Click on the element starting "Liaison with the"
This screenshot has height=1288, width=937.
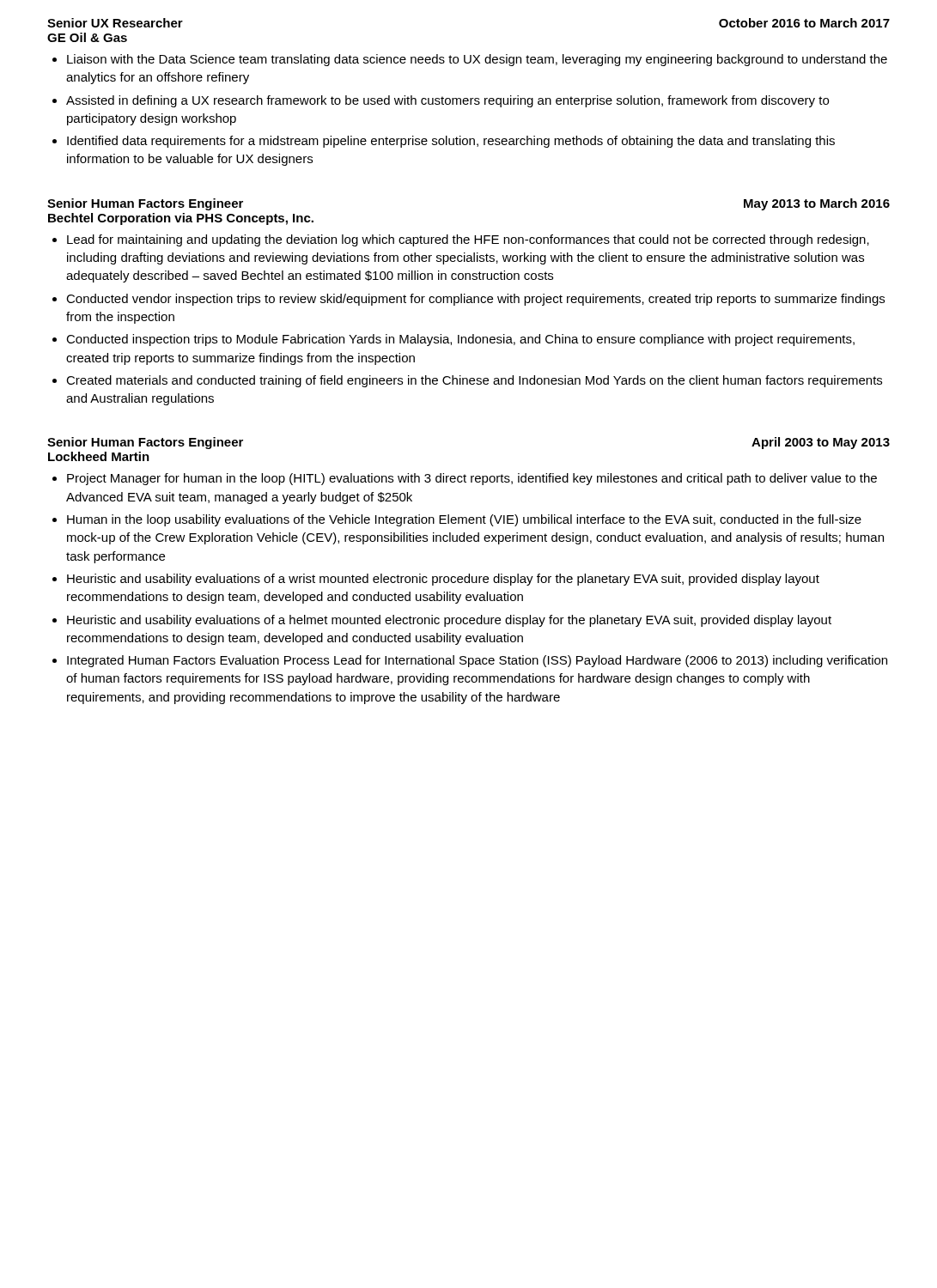(468, 68)
